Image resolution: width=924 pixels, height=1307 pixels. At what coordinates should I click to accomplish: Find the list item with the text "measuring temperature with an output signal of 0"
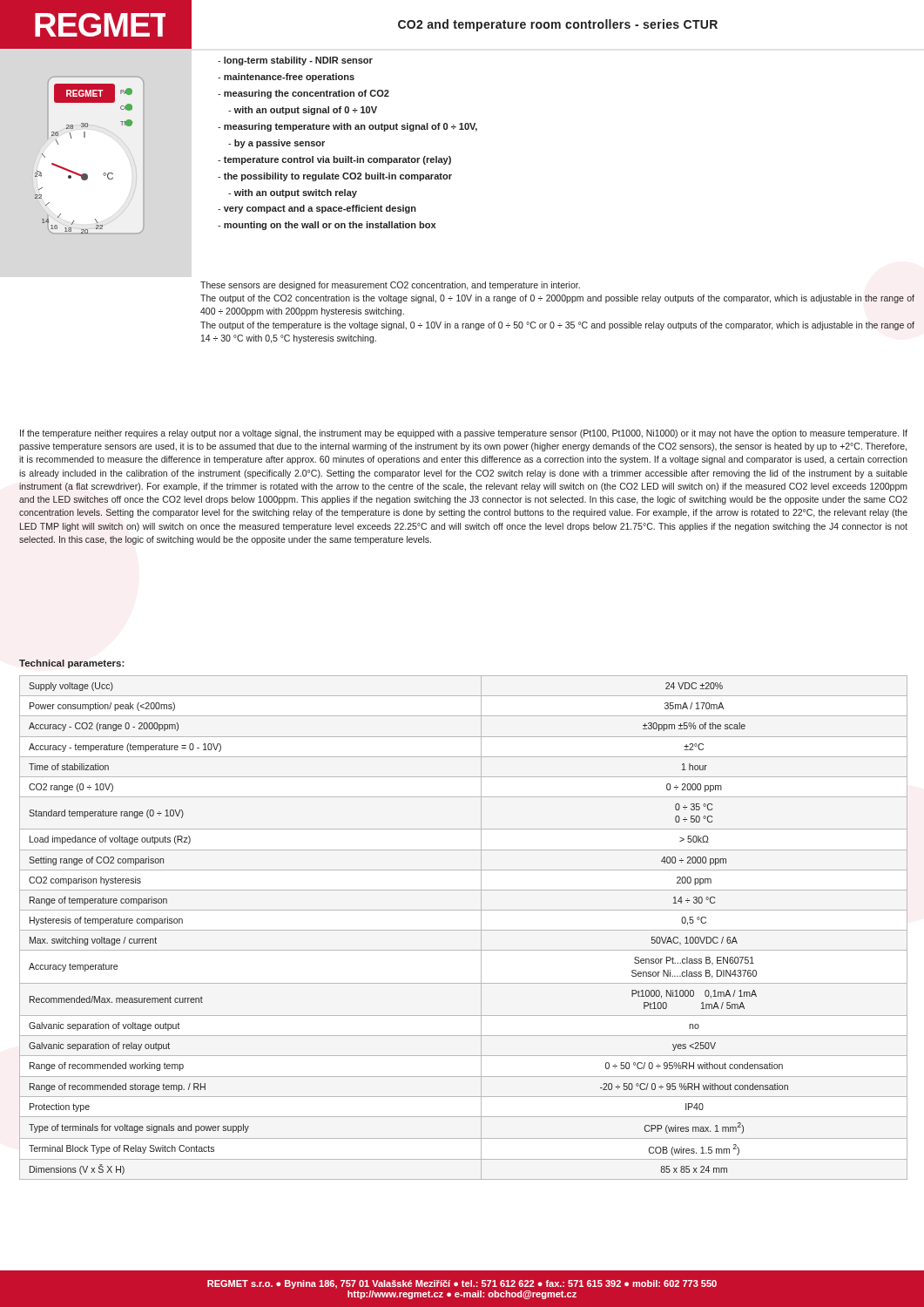(x=351, y=126)
